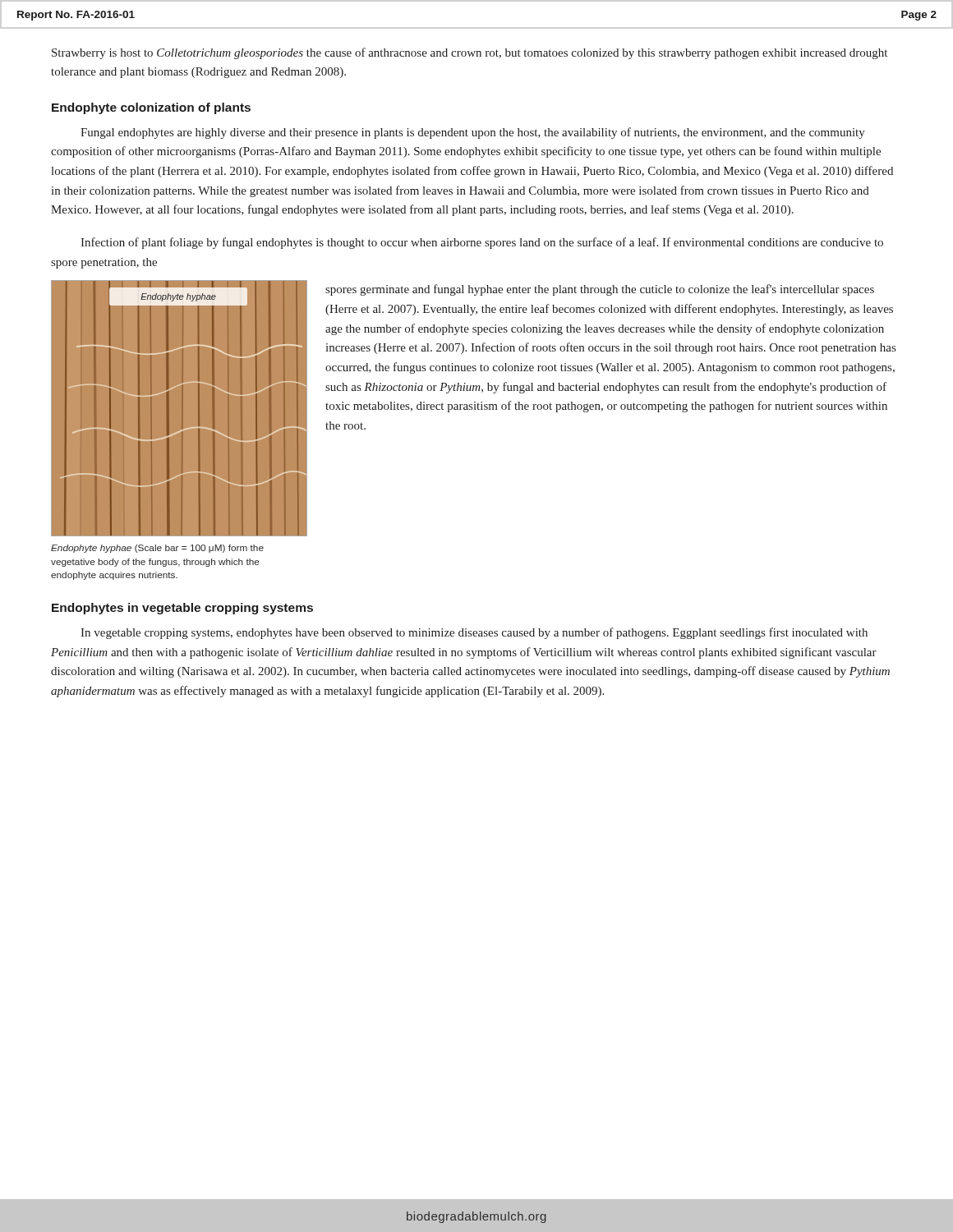Where is the passage that starts "Fungal endophytes are highly diverse and"?
The height and width of the screenshot is (1232, 953).
pyautogui.click(x=476, y=171)
